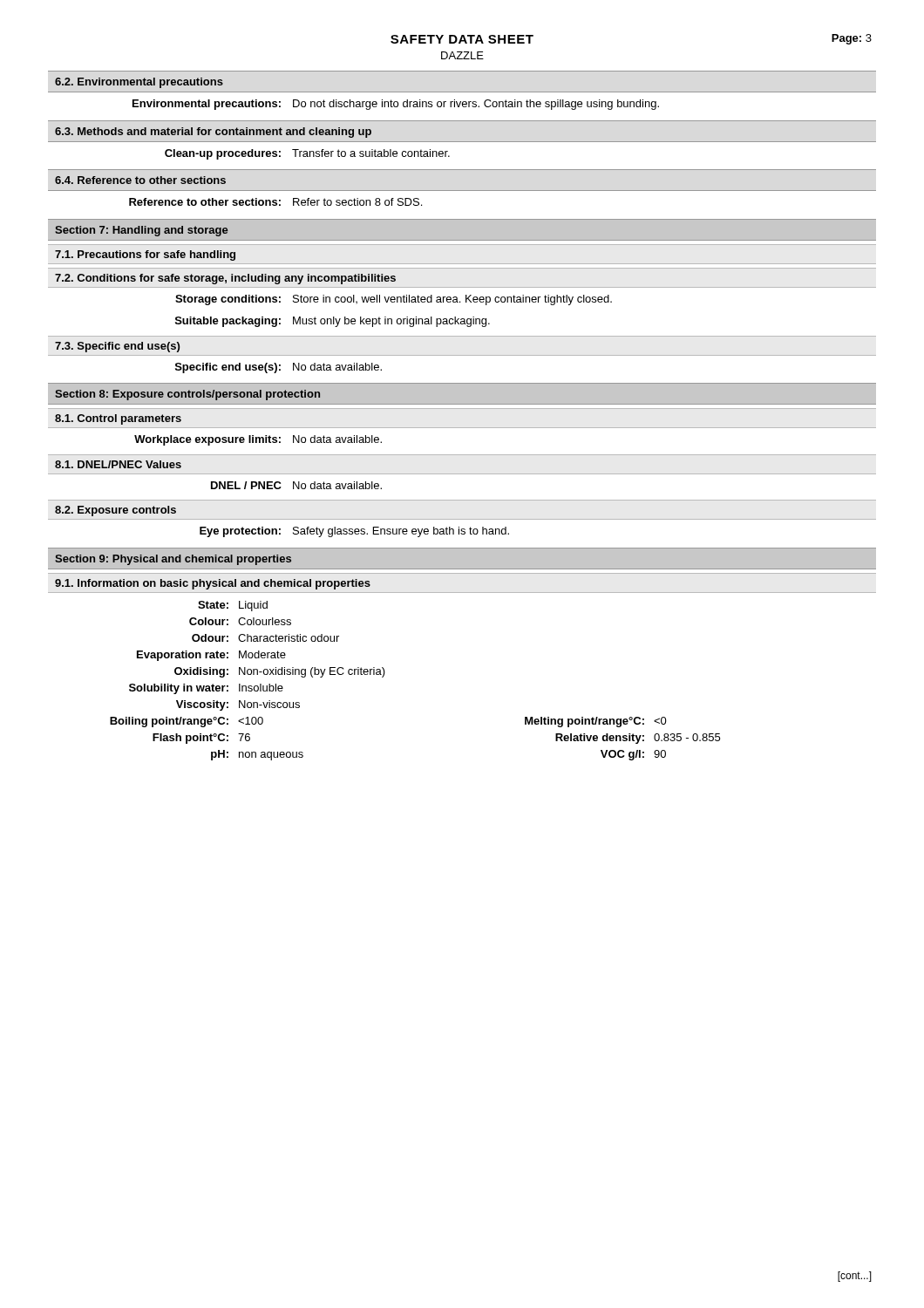This screenshot has height=1308, width=924.
Task: Find the text block that reads "Specific end use(s): No data"
Action: coord(279,368)
